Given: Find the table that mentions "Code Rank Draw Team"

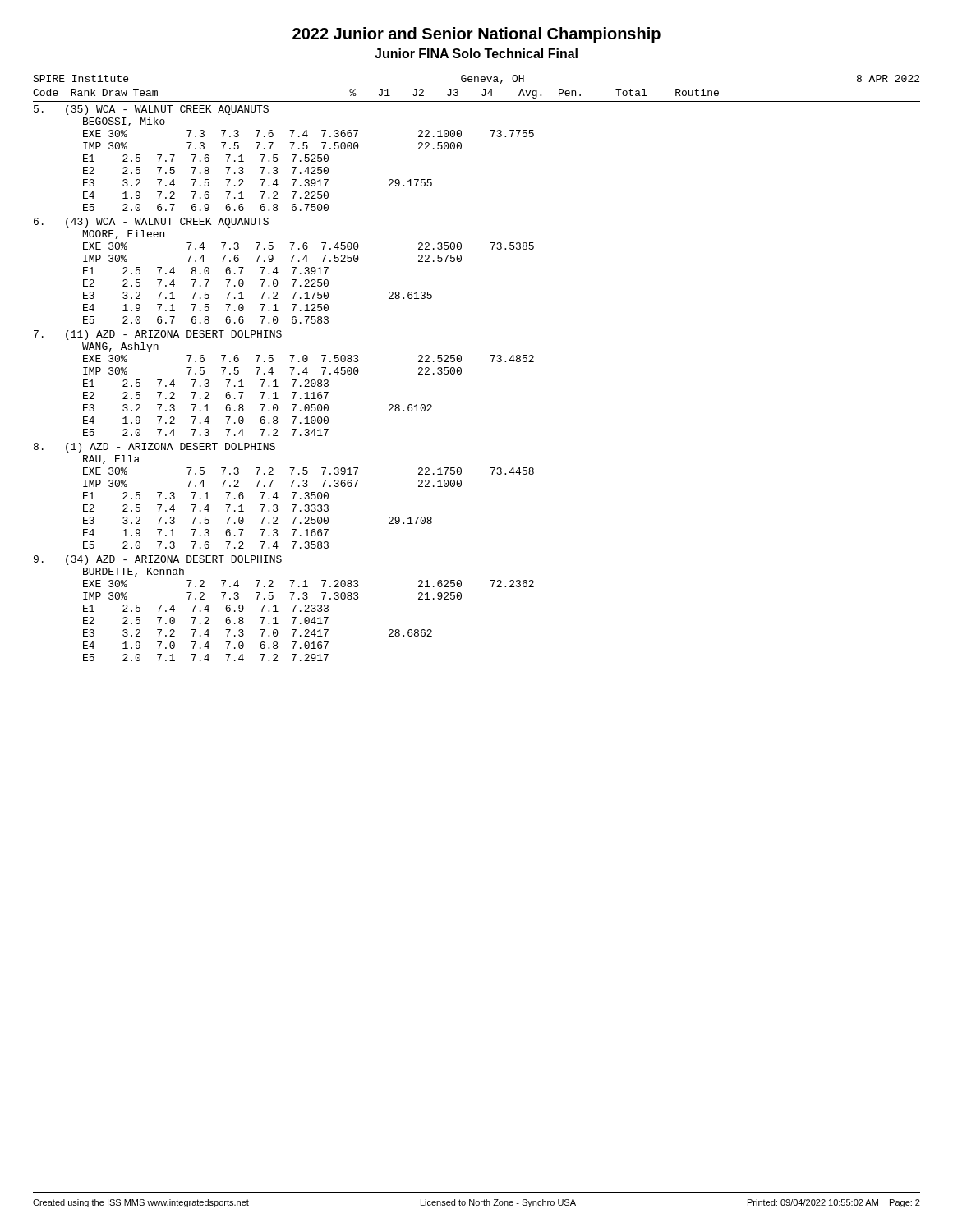Looking at the screenshot, I should (x=476, y=376).
